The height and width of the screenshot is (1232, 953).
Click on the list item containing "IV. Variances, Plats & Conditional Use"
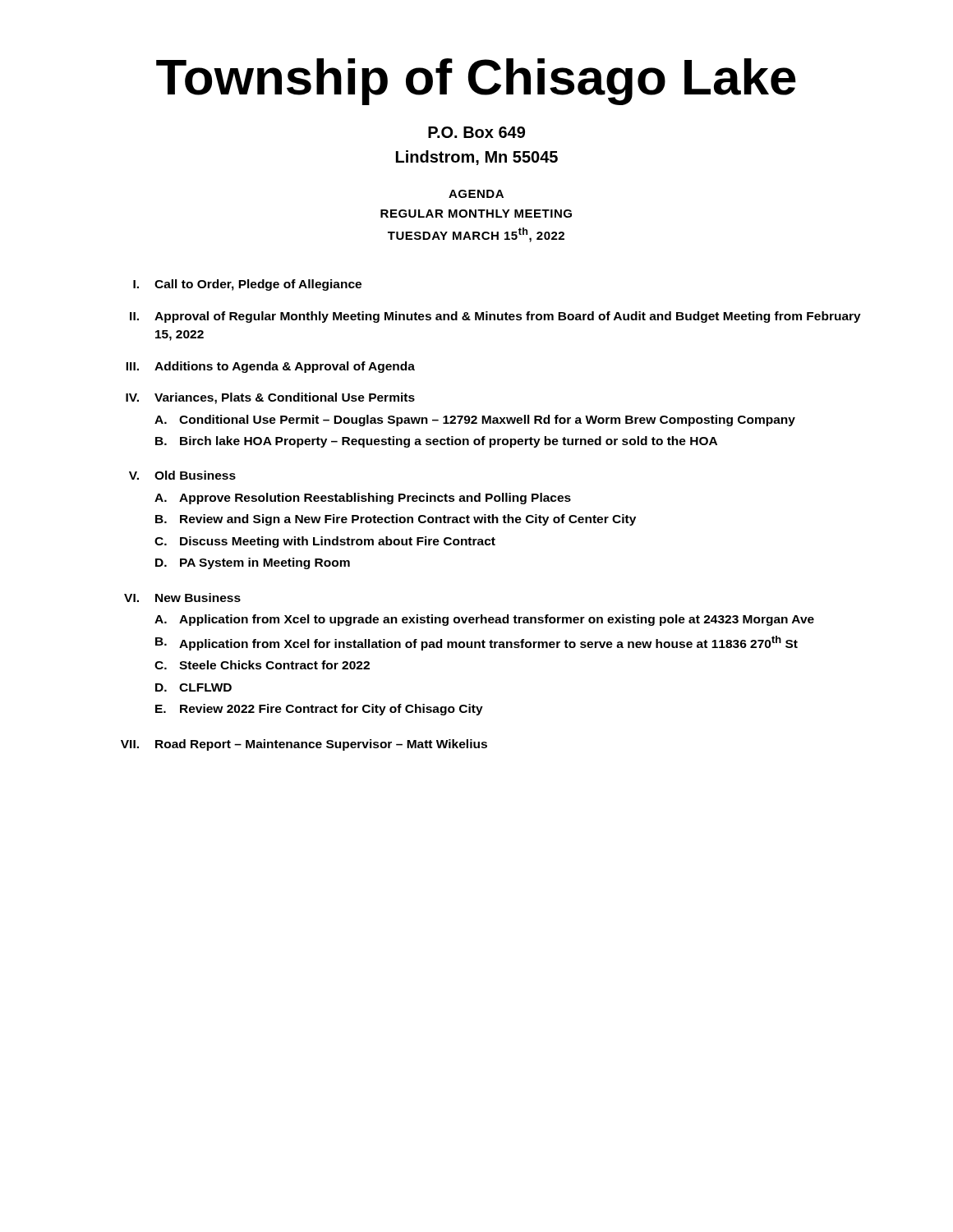click(476, 421)
